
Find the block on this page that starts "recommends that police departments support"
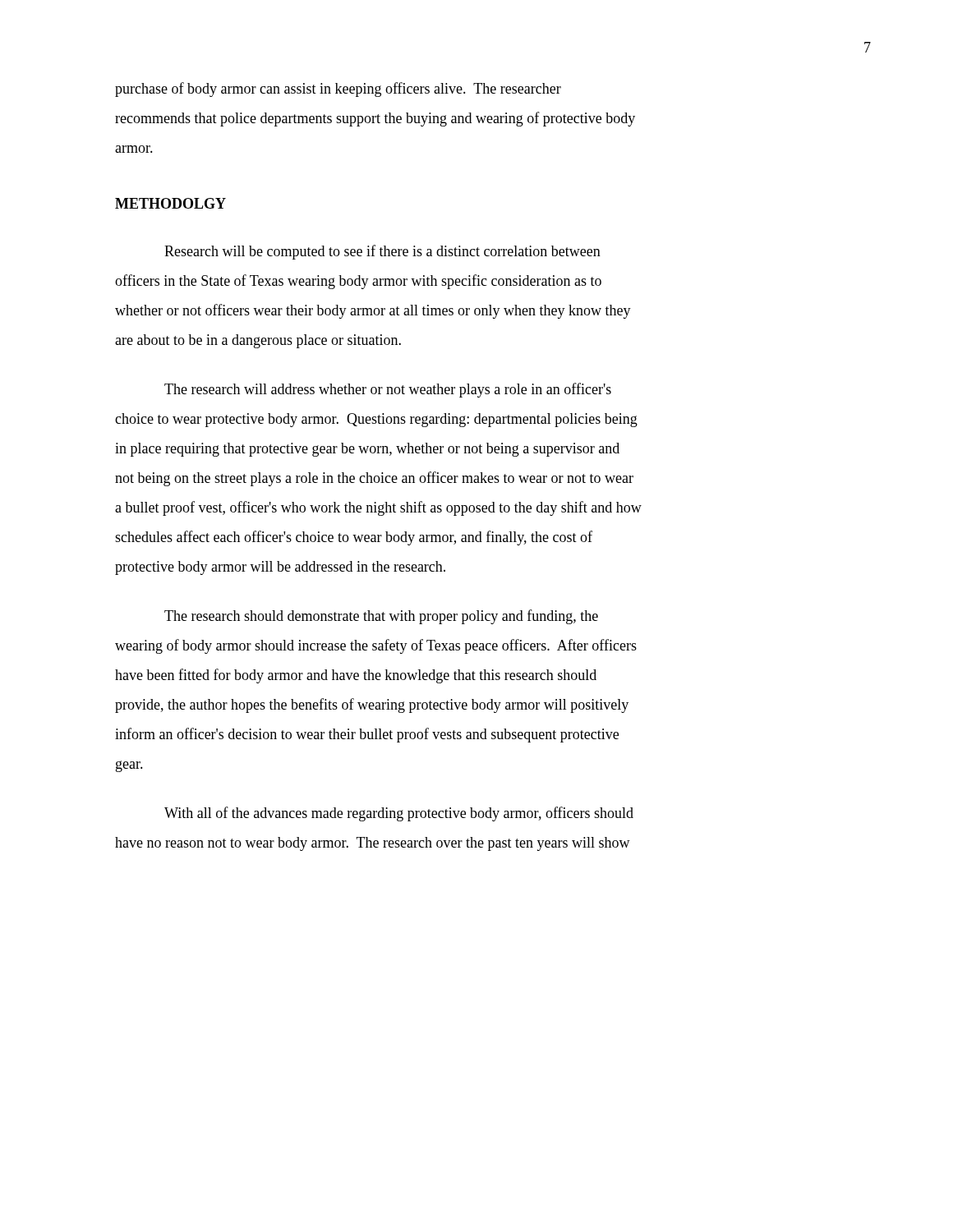point(375,118)
